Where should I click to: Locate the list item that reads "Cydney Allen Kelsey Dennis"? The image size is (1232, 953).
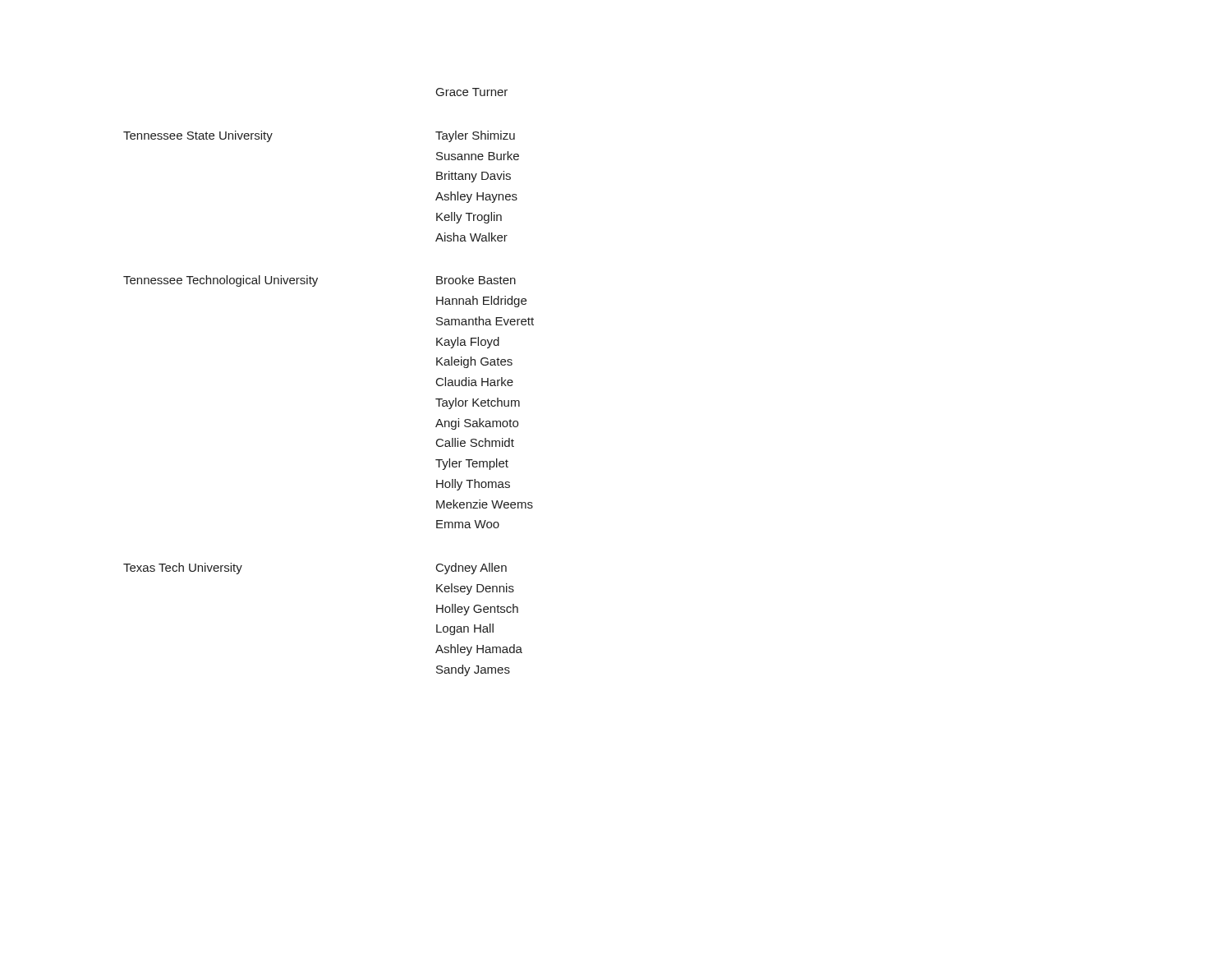471,569
